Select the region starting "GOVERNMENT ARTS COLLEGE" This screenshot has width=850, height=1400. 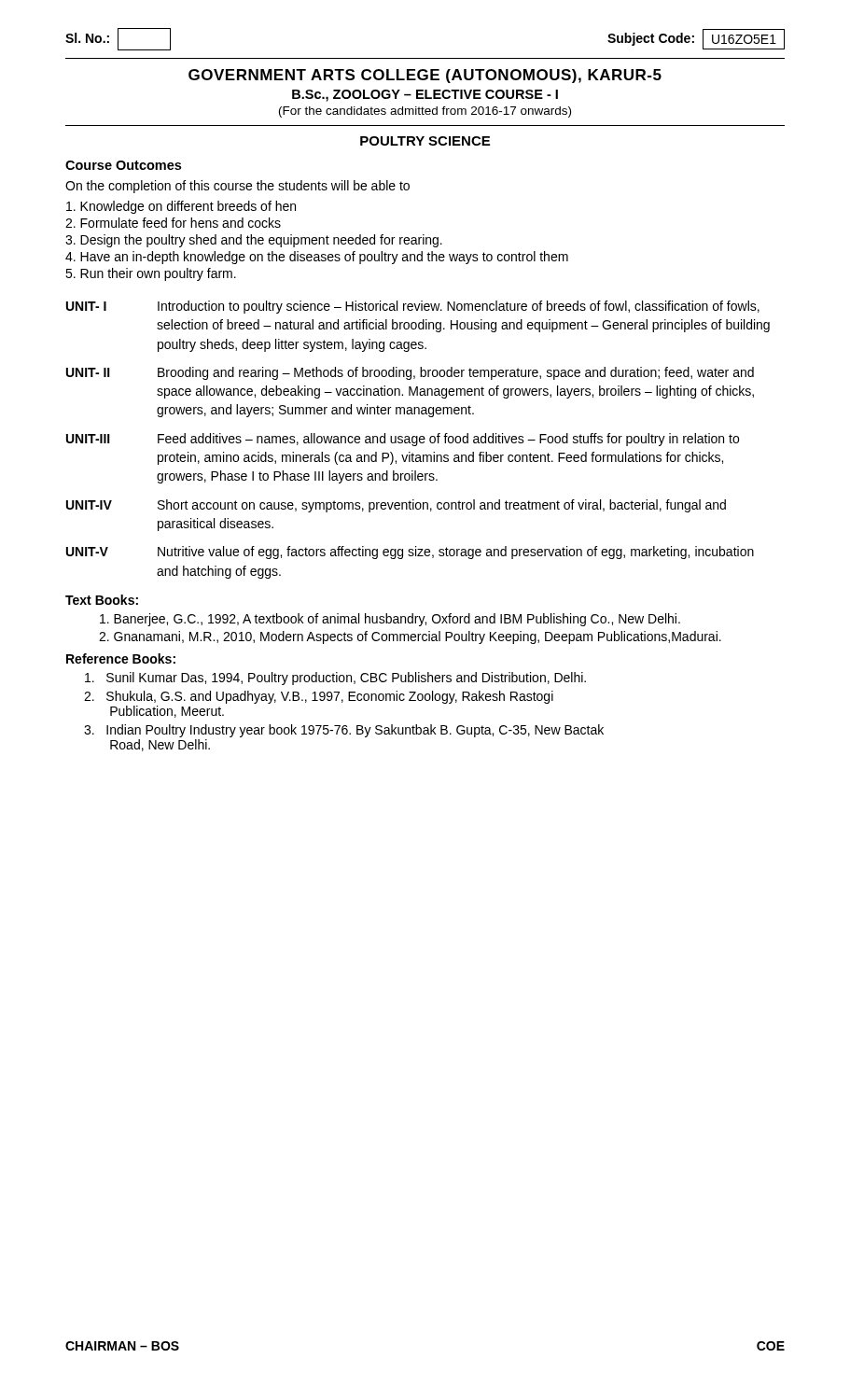[425, 75]
